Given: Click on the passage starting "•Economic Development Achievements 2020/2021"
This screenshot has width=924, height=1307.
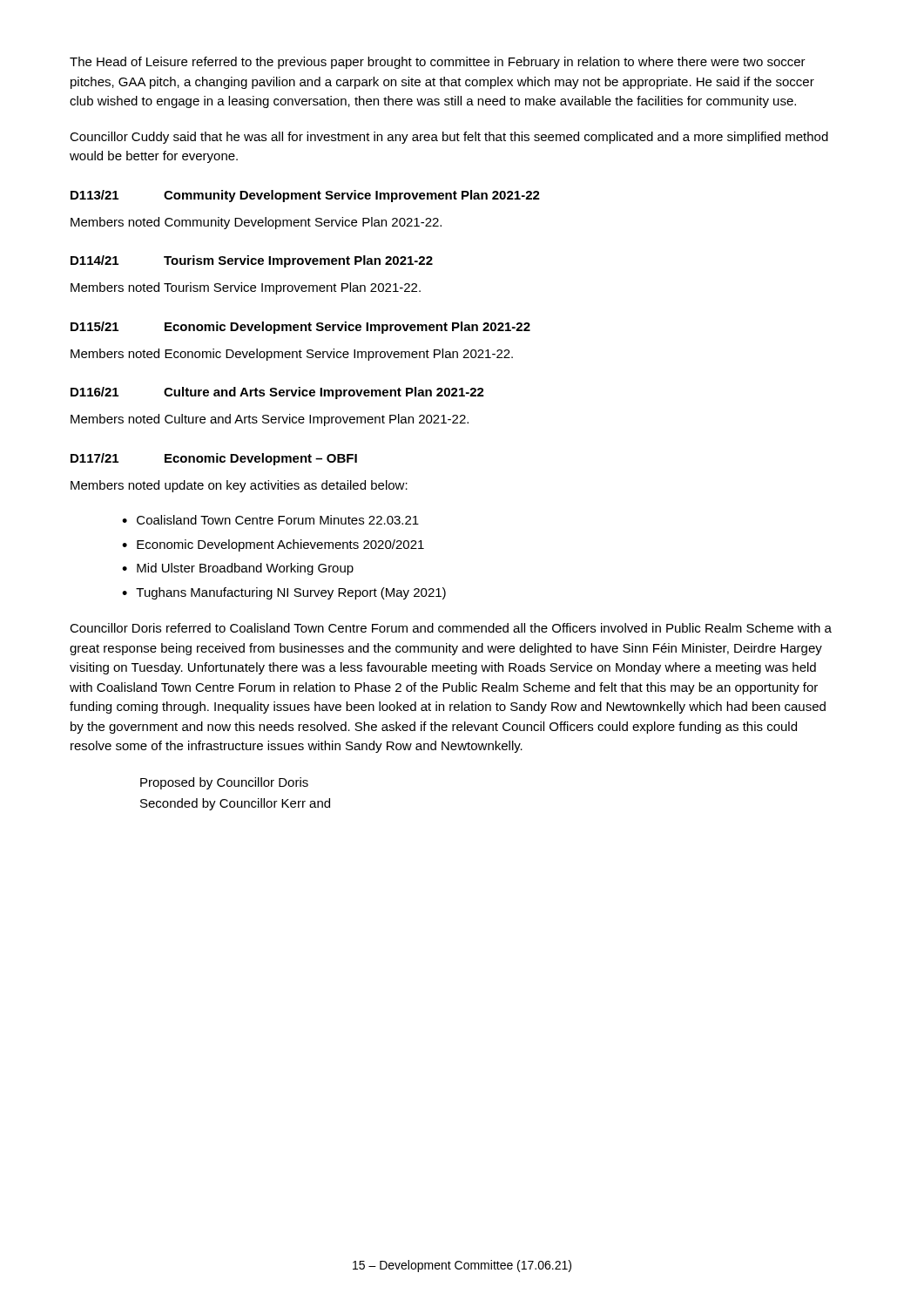Looking at the screenshot, I should point(273,545).
